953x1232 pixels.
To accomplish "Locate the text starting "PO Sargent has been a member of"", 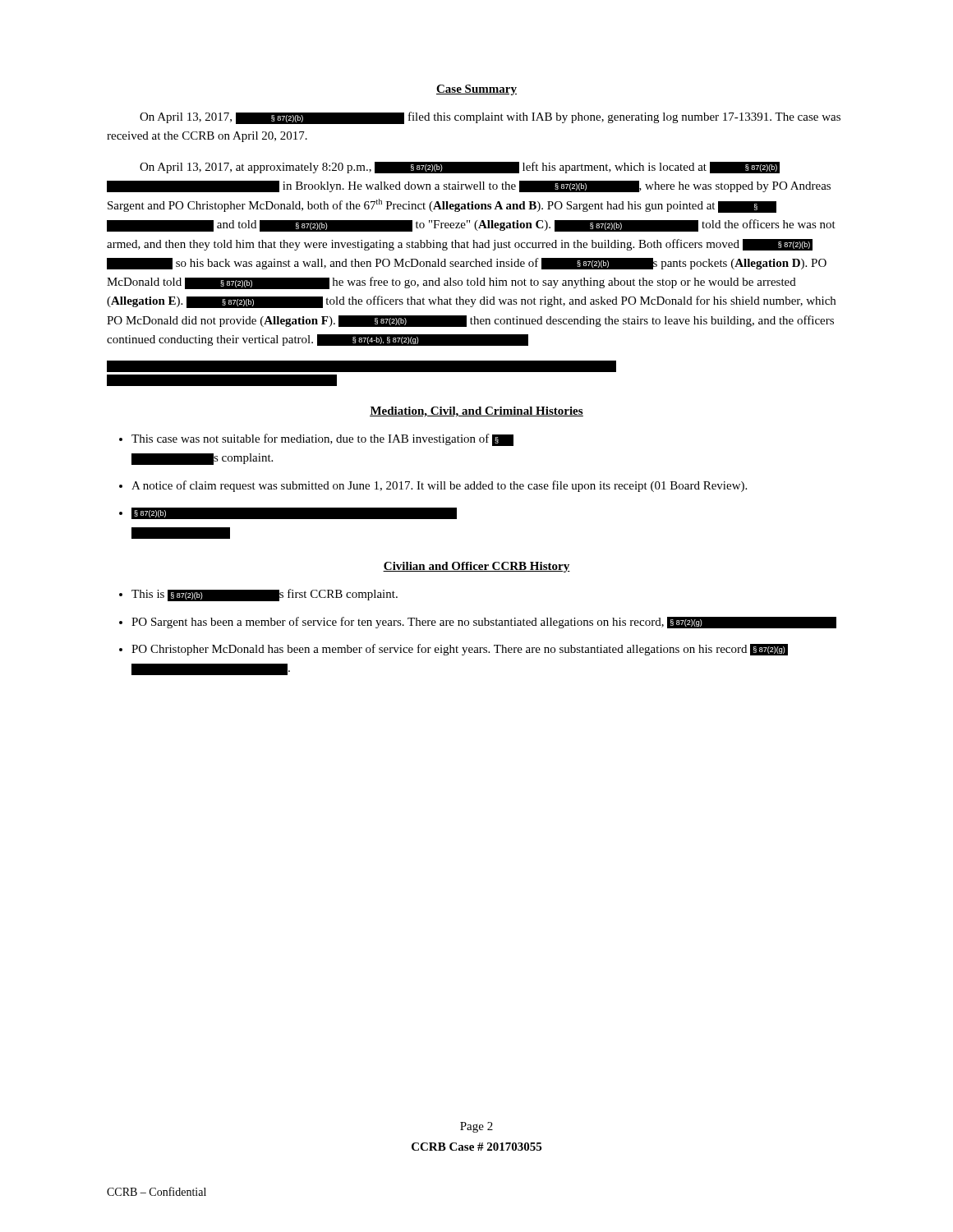I will (484, 622).
